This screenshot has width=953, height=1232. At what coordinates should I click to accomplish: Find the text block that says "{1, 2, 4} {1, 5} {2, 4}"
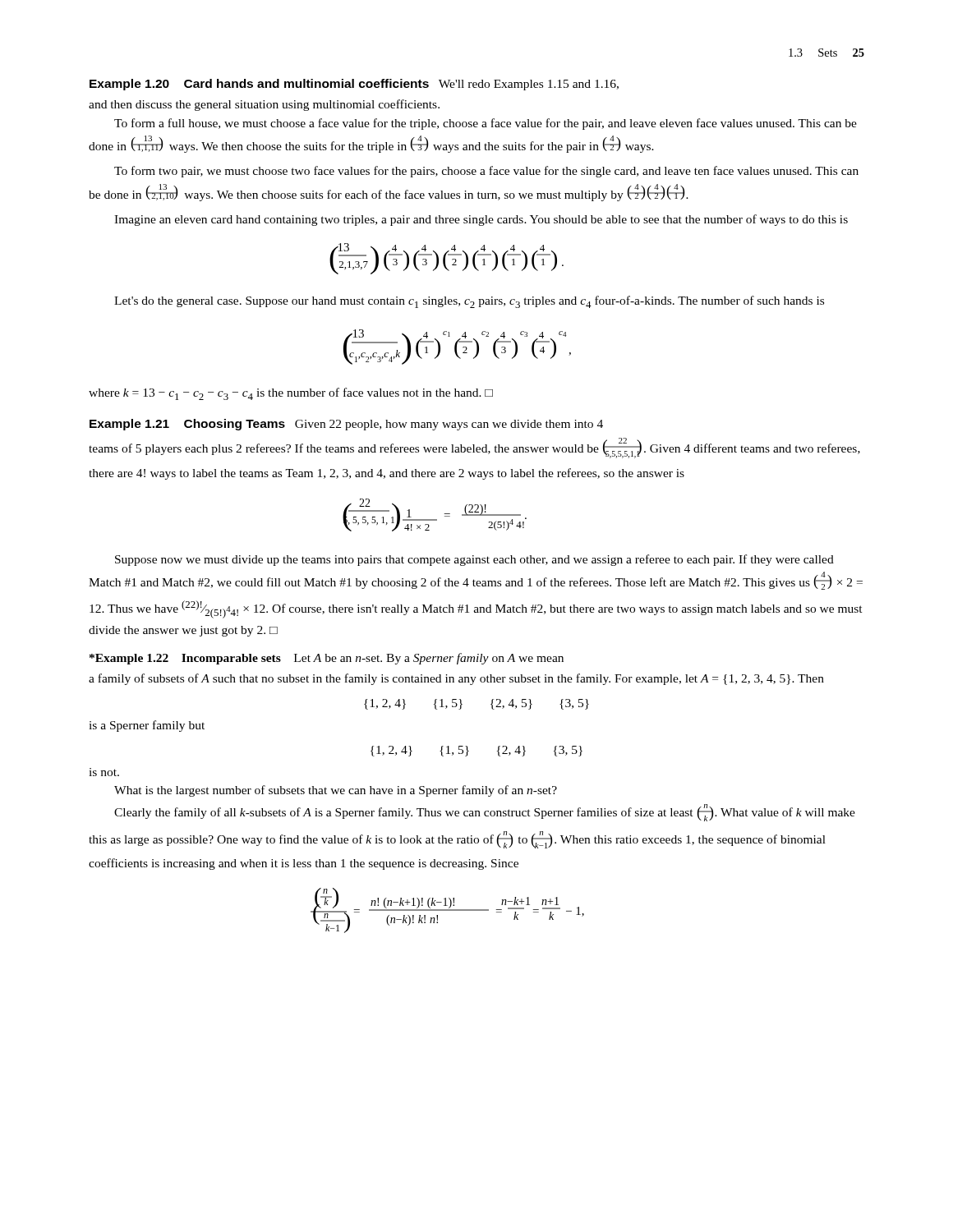476,750
